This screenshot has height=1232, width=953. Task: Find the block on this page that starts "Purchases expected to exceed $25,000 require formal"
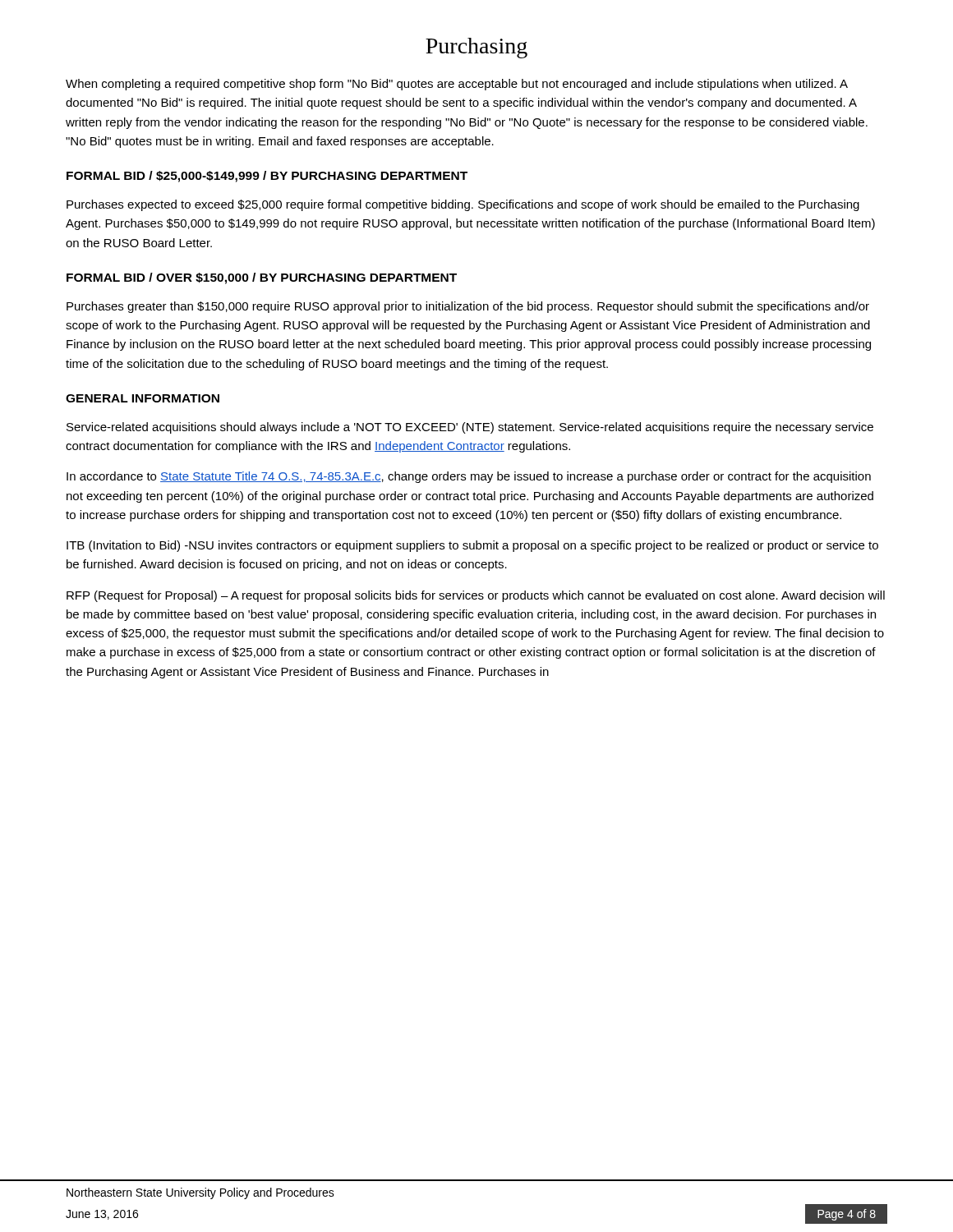(x=471, y=223)
